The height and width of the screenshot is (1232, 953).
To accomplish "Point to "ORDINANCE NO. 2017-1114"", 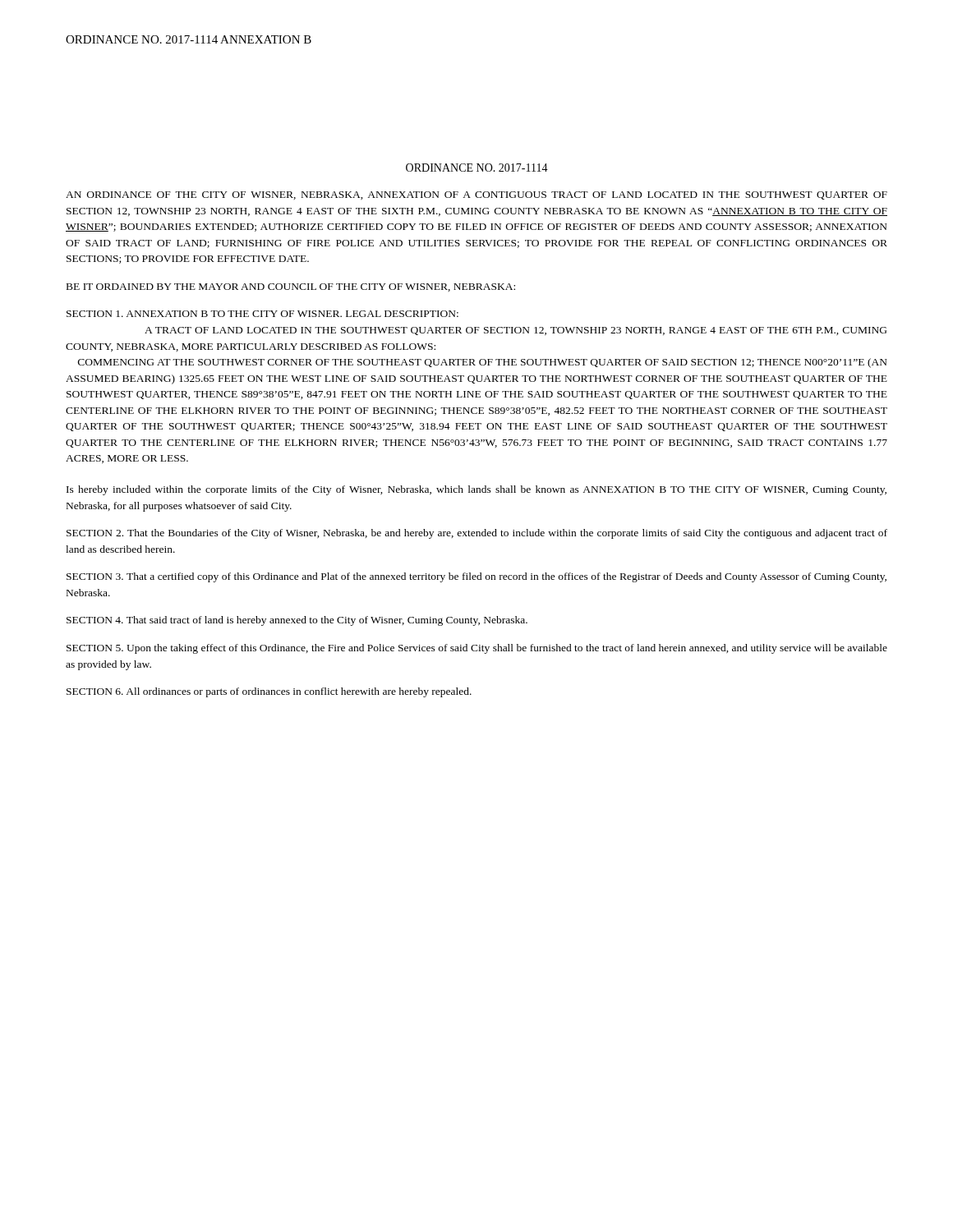I will 476,168.
